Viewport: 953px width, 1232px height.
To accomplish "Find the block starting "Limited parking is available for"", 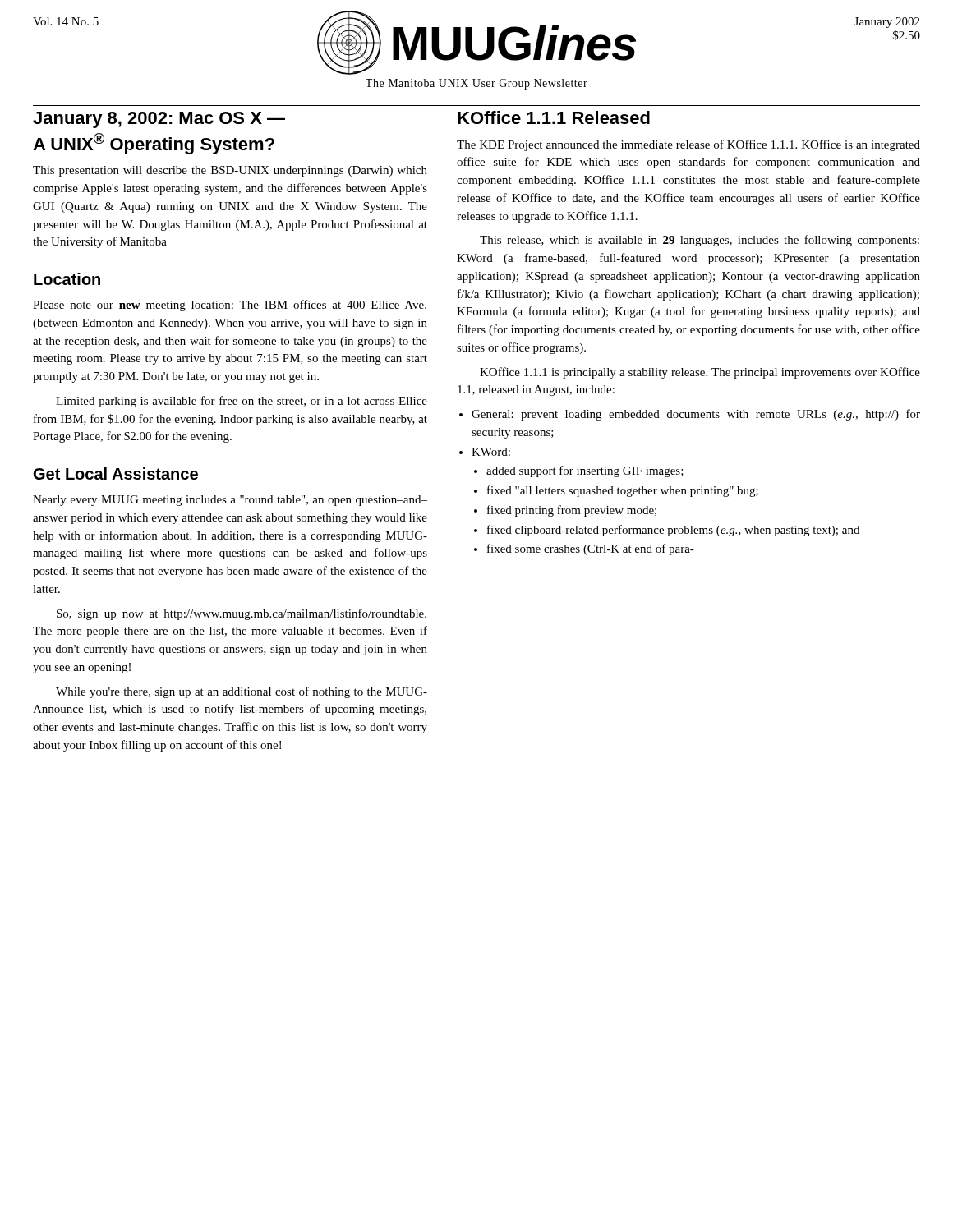I will (x=230, y=419).
